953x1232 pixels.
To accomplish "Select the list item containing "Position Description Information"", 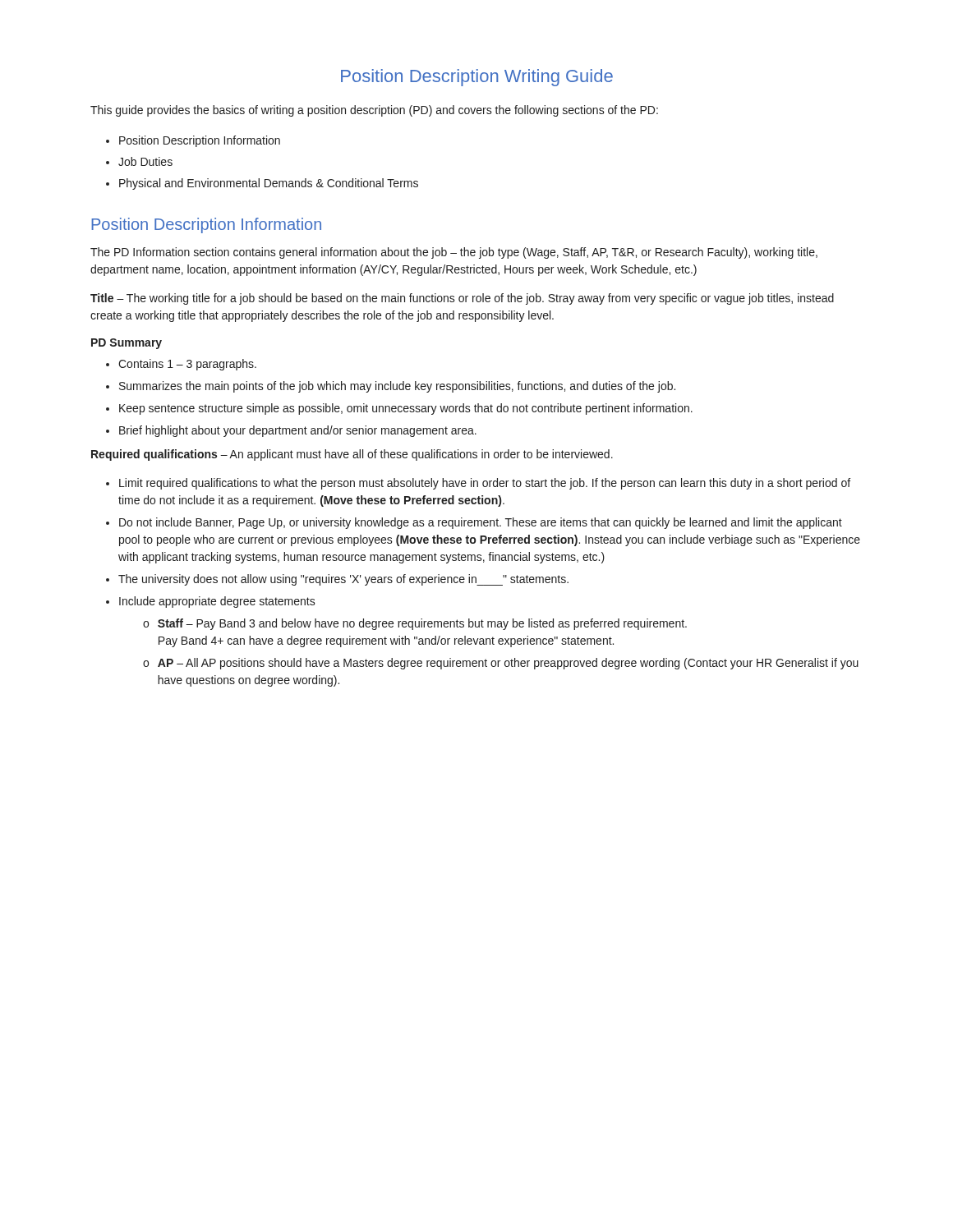I will click(199, 140).
